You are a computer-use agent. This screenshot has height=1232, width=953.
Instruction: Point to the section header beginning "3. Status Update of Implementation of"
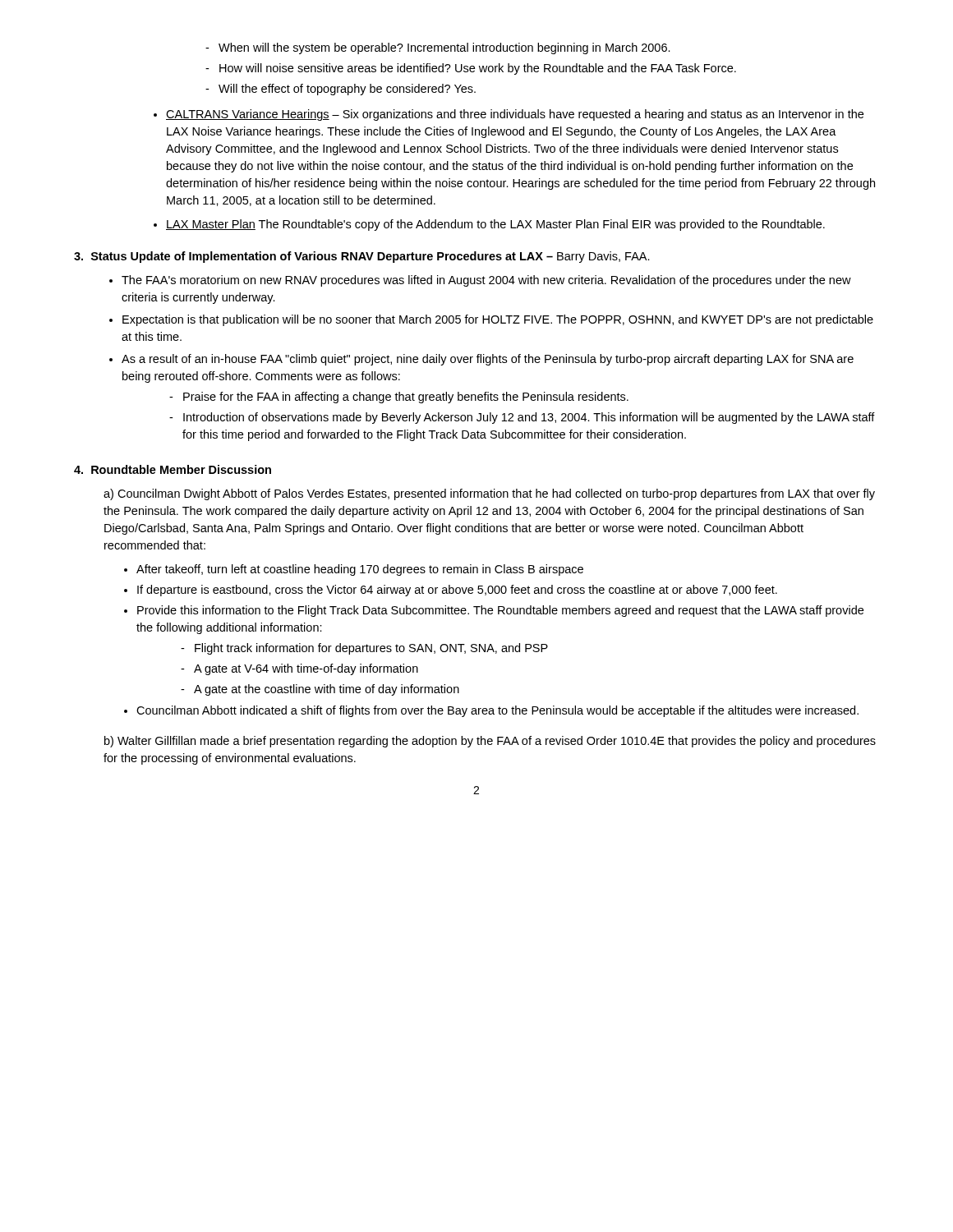[362, 256]
